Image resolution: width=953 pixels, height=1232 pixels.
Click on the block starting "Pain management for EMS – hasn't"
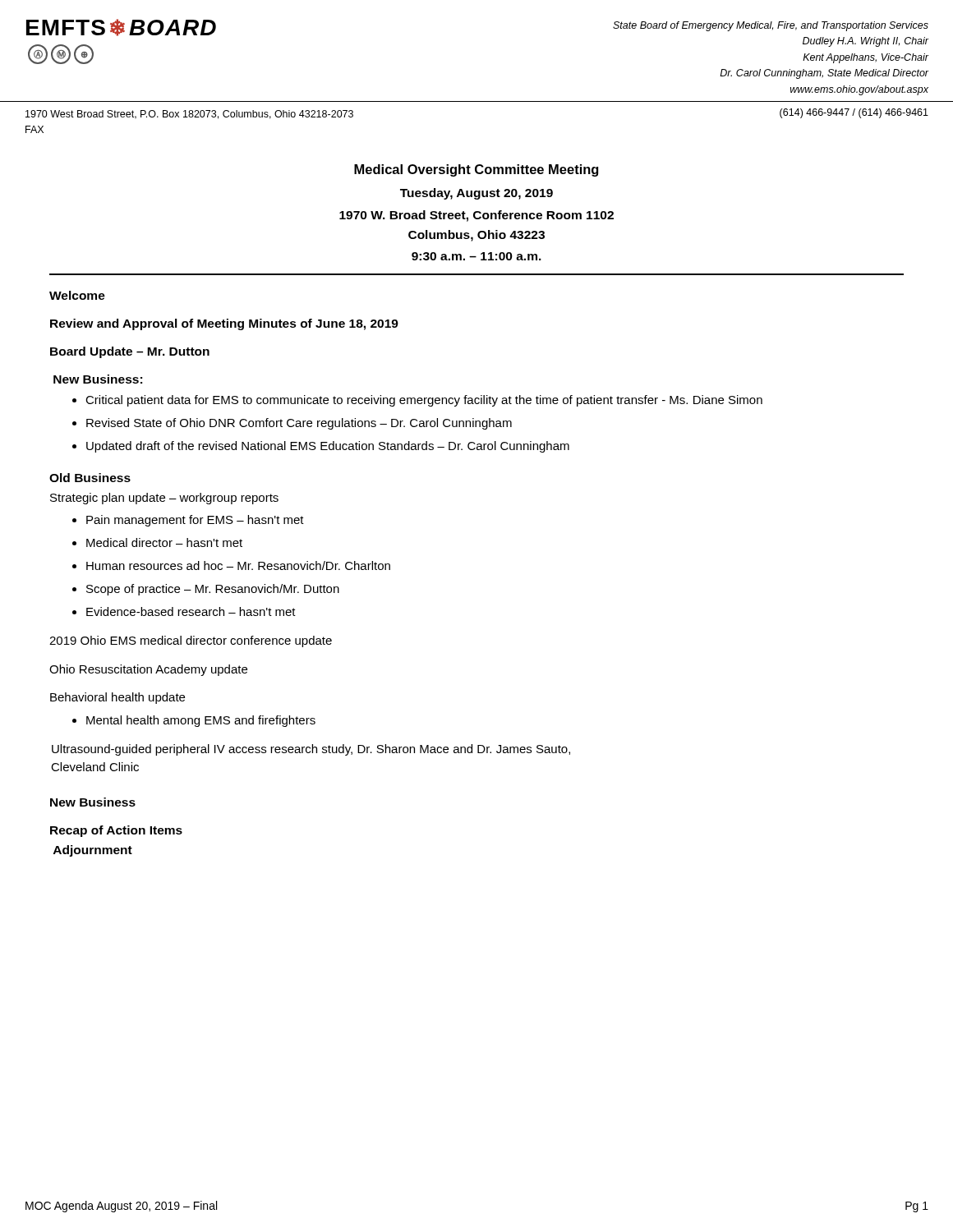(195, 520)
